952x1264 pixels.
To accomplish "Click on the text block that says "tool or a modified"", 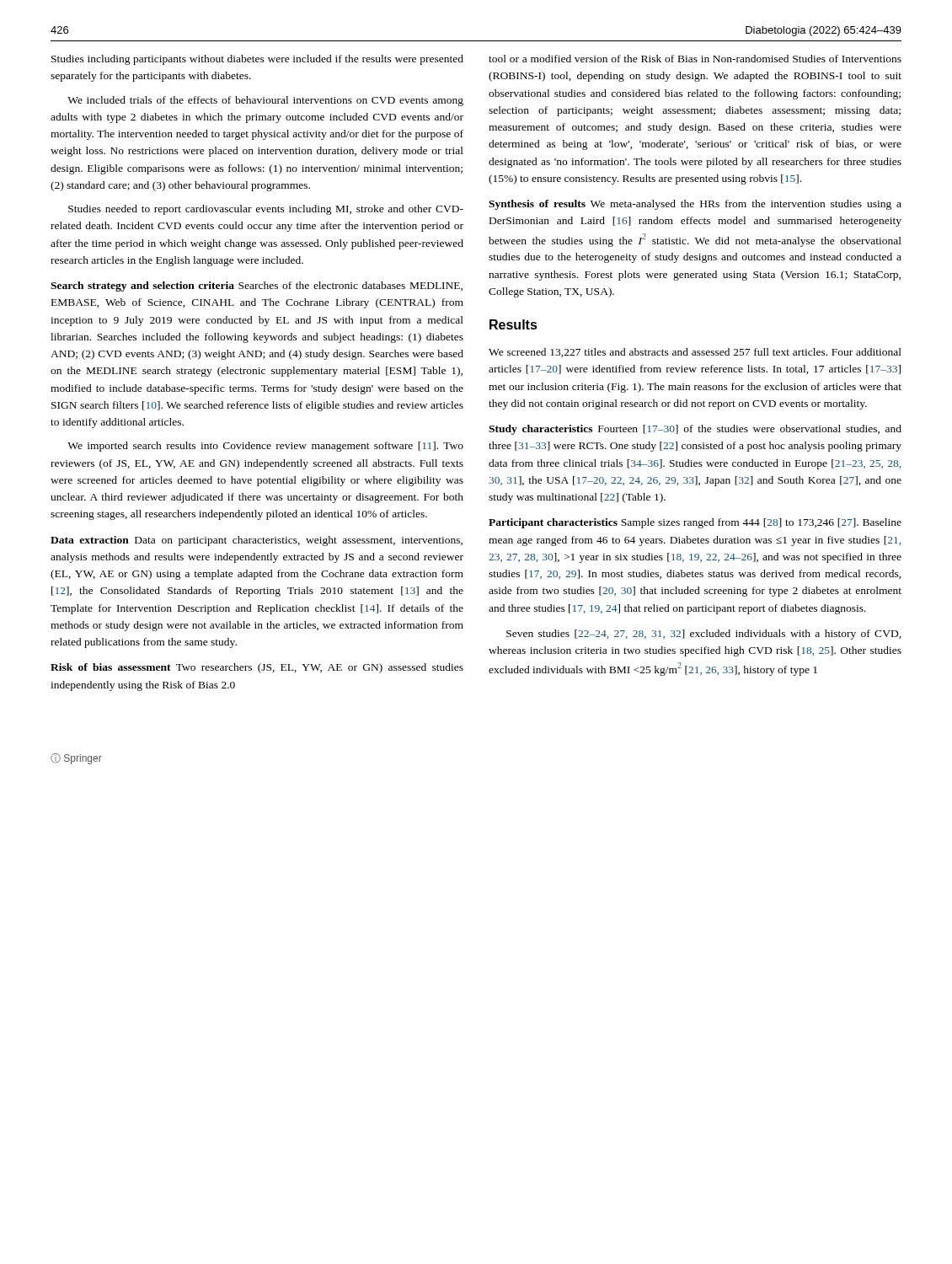I will [695, 119].
